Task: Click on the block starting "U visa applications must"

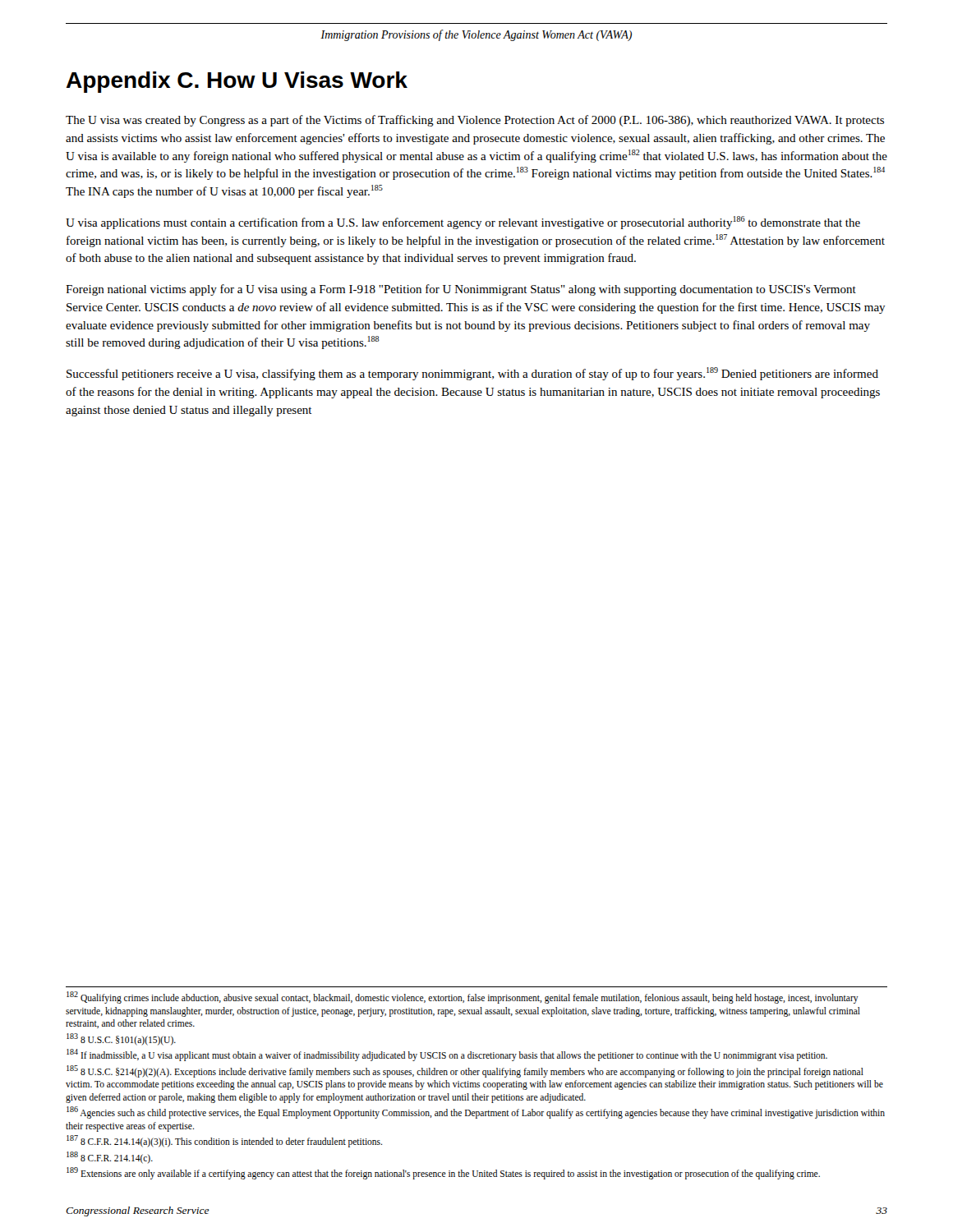Action: pyautogui.click(x=475, y=239)
